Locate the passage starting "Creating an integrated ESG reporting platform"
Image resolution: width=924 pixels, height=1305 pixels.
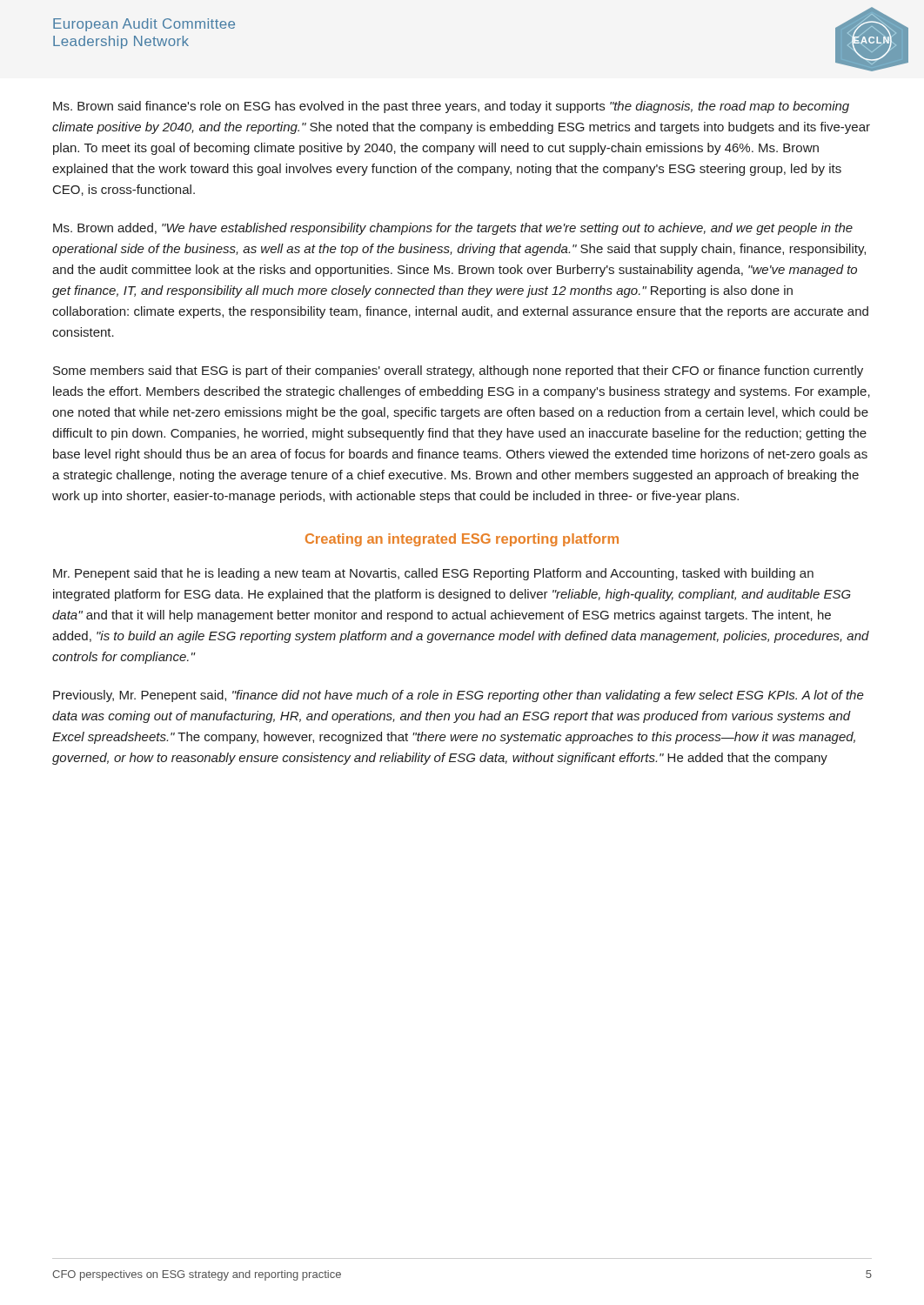pyautogui.click(x=462, y=539)
